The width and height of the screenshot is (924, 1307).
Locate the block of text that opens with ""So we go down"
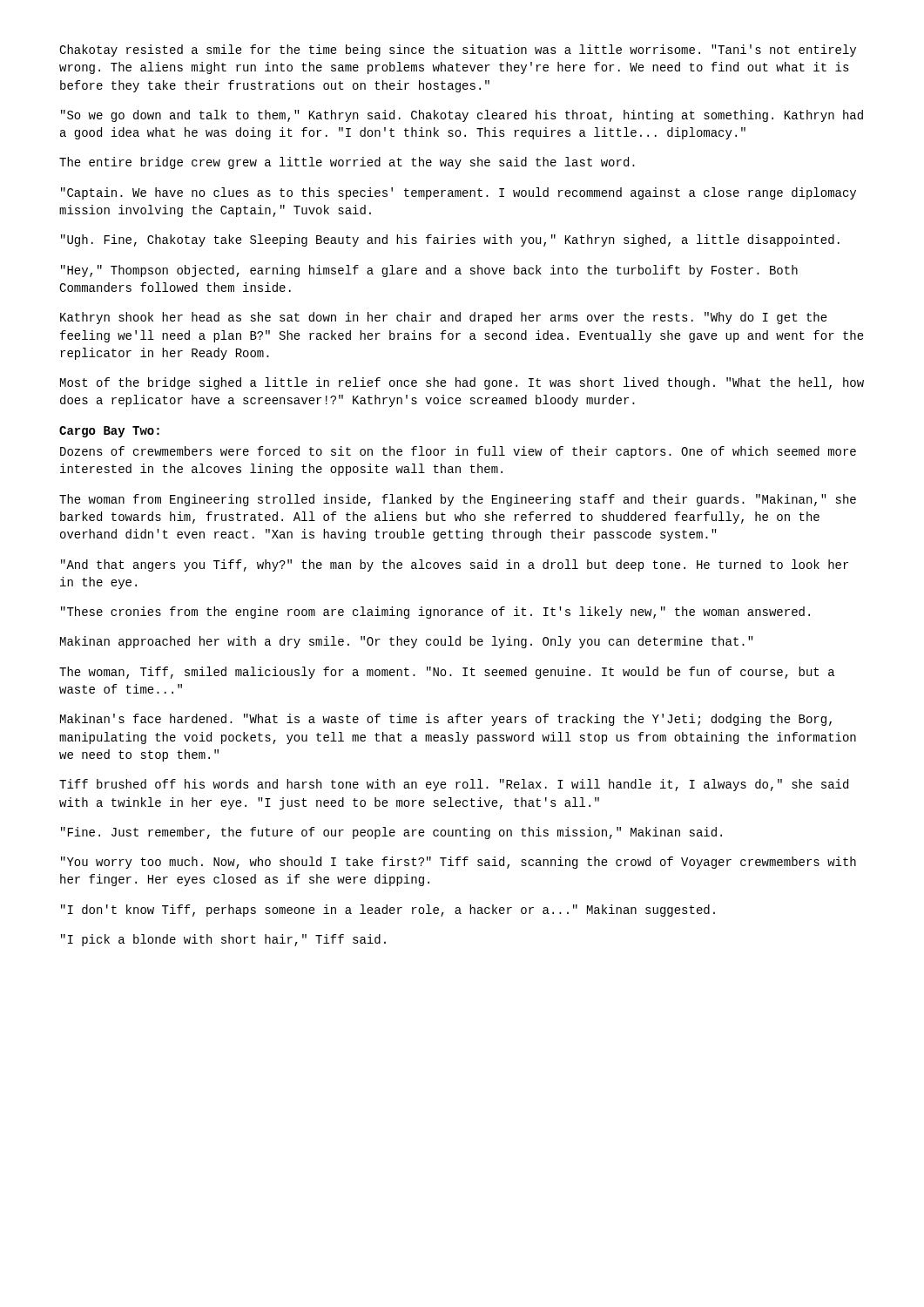pos(462,125)
